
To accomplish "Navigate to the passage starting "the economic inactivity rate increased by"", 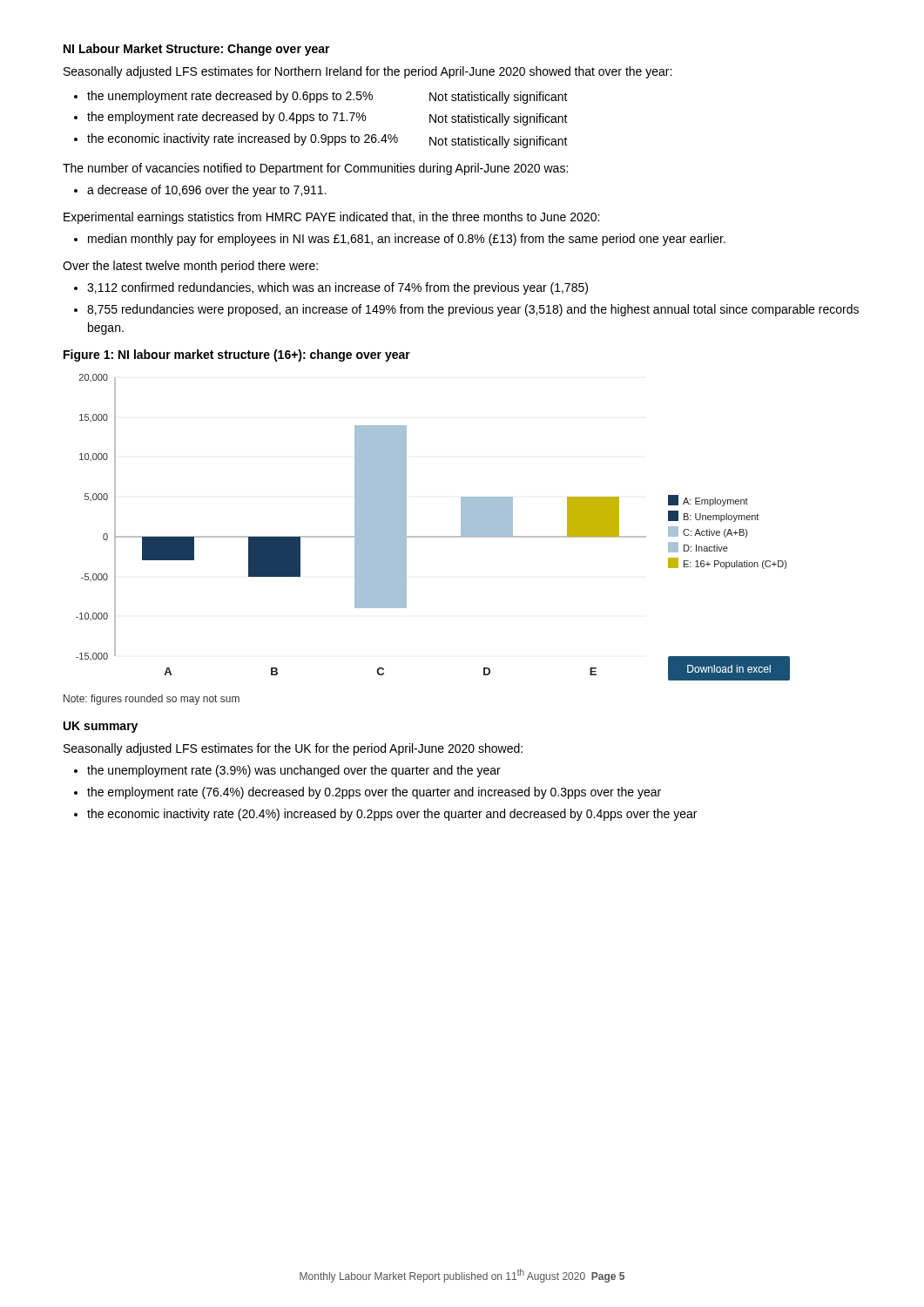I will pyautogui.click(x=243, y=138).
